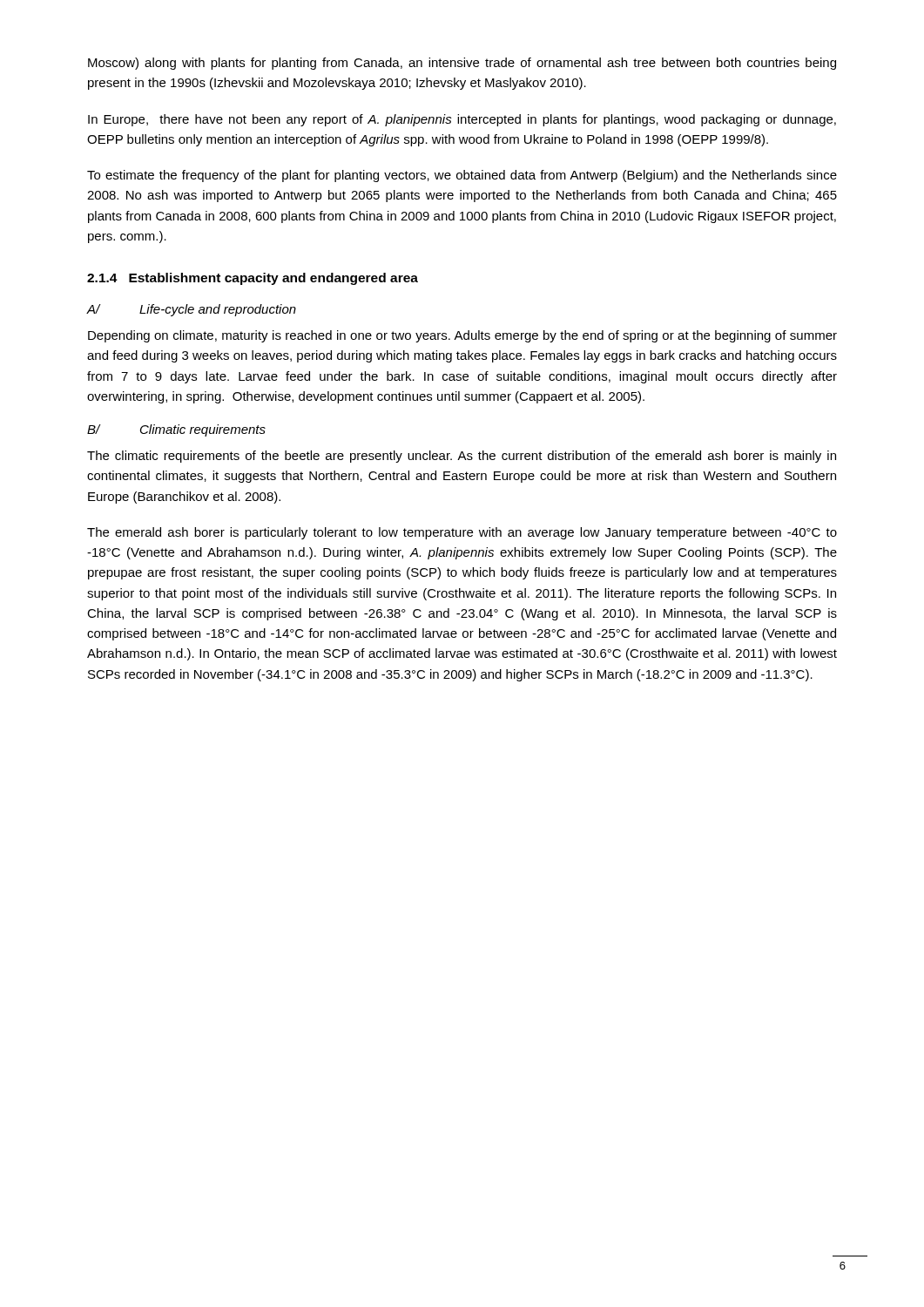Click on the text block with the text "The emerald ash borer is"
924x1307 pixels.
click(462, 603)
